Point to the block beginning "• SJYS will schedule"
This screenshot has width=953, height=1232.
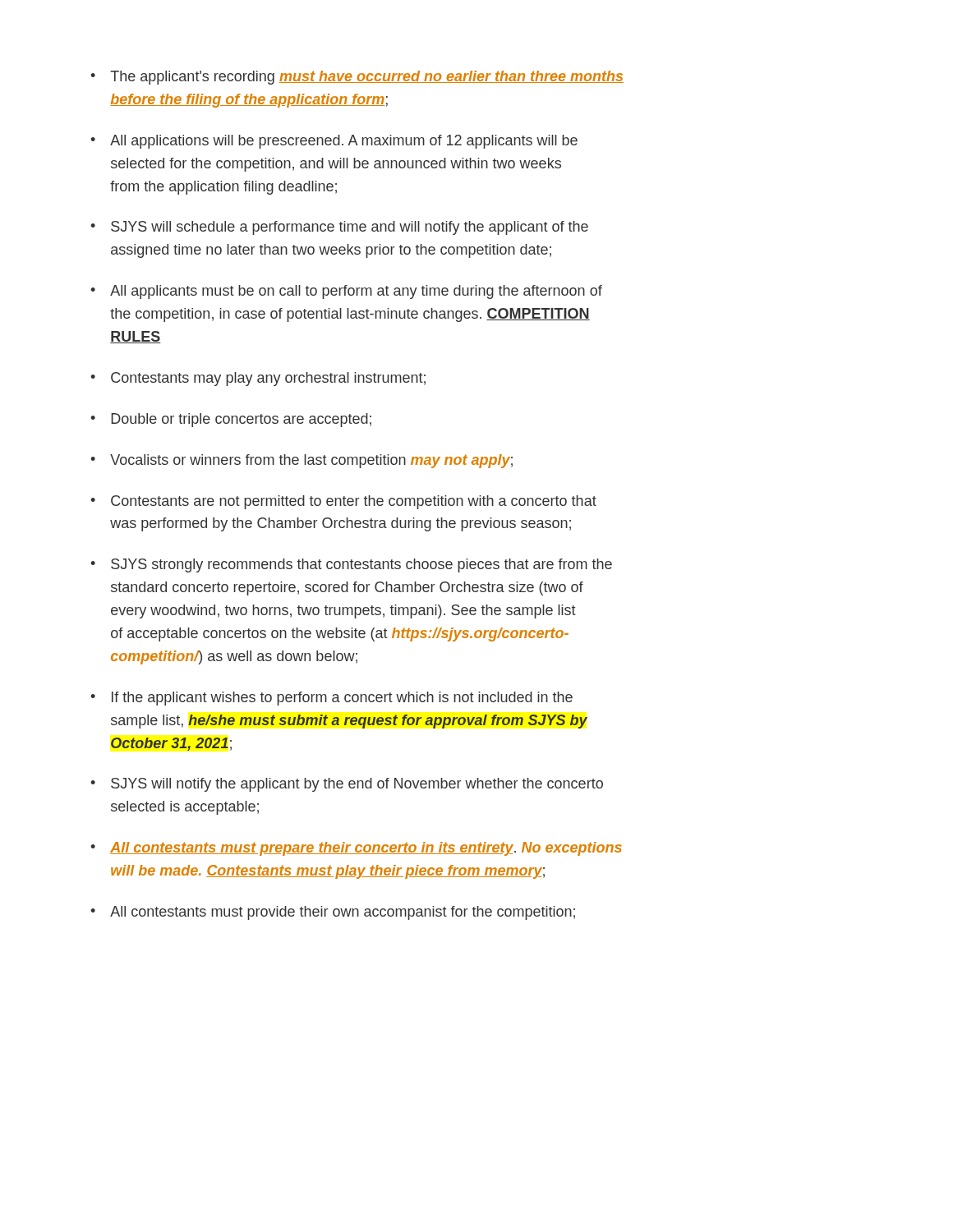coord(340,239)
